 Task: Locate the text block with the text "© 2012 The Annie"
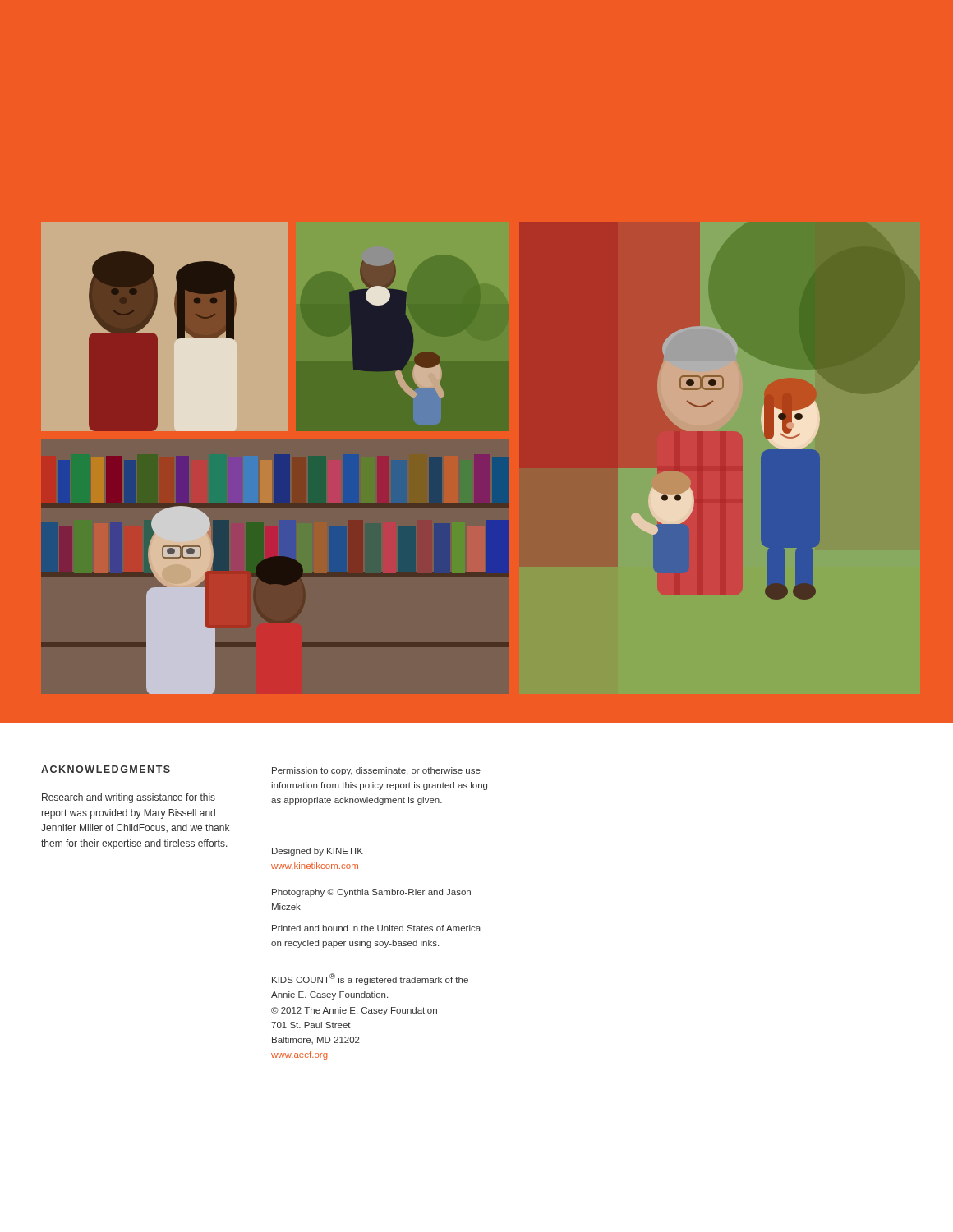click(x=354, y=1032)
